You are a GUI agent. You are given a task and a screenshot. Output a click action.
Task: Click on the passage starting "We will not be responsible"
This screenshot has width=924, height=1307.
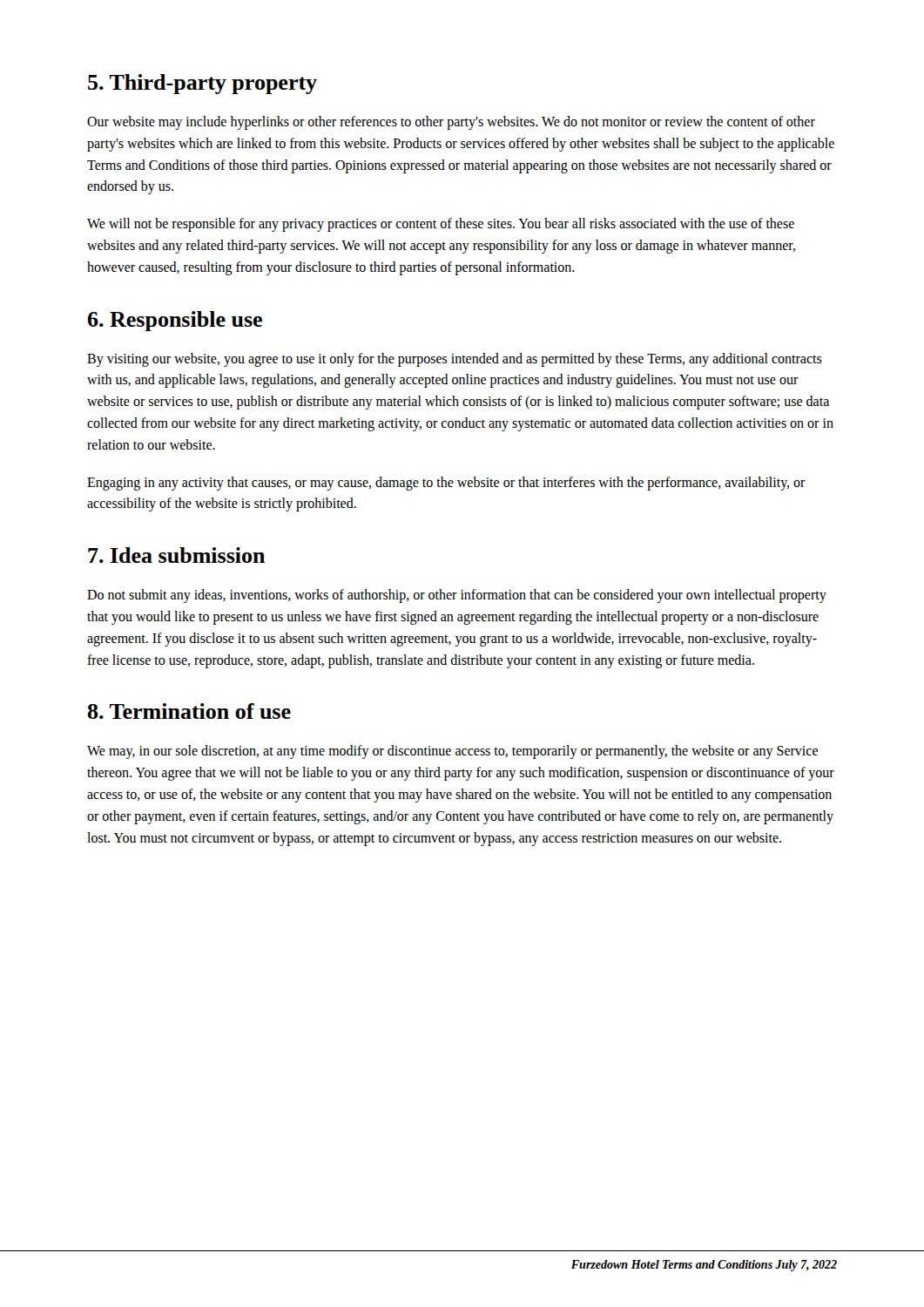[x=462, y=246]
